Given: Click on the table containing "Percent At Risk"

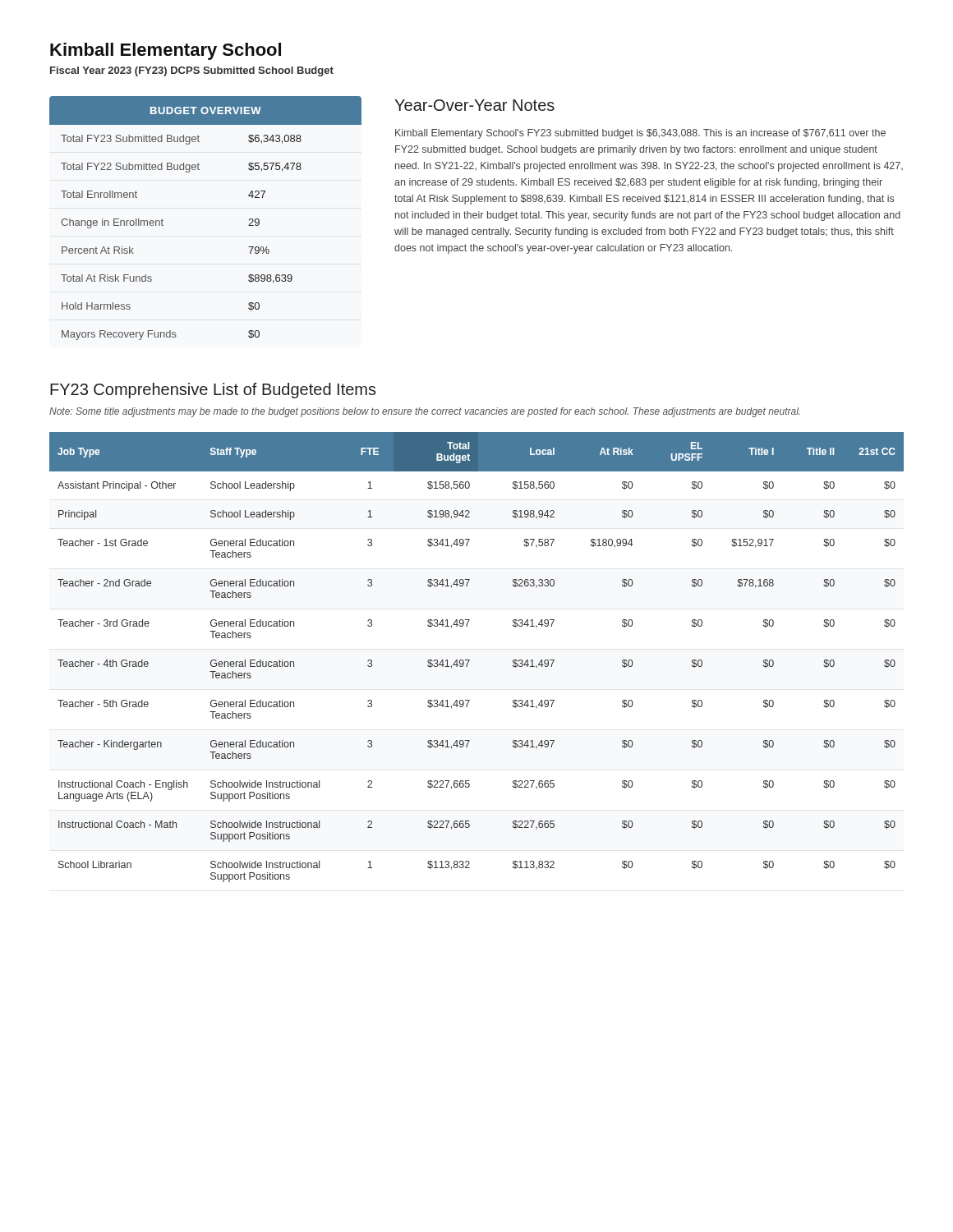Looking at the screenshot, I should (205, 222).
